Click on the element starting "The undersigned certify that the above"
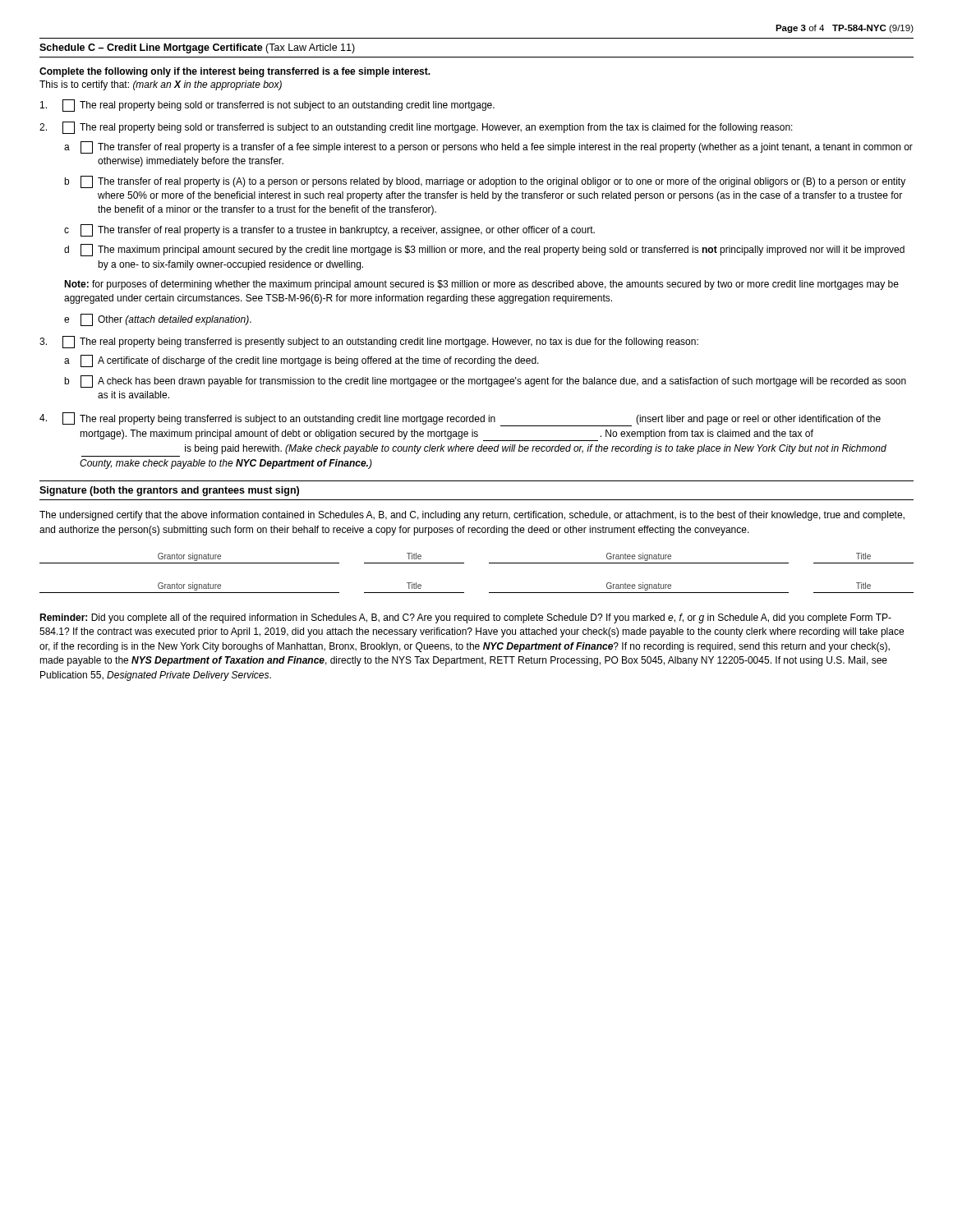 pos(472,522)
